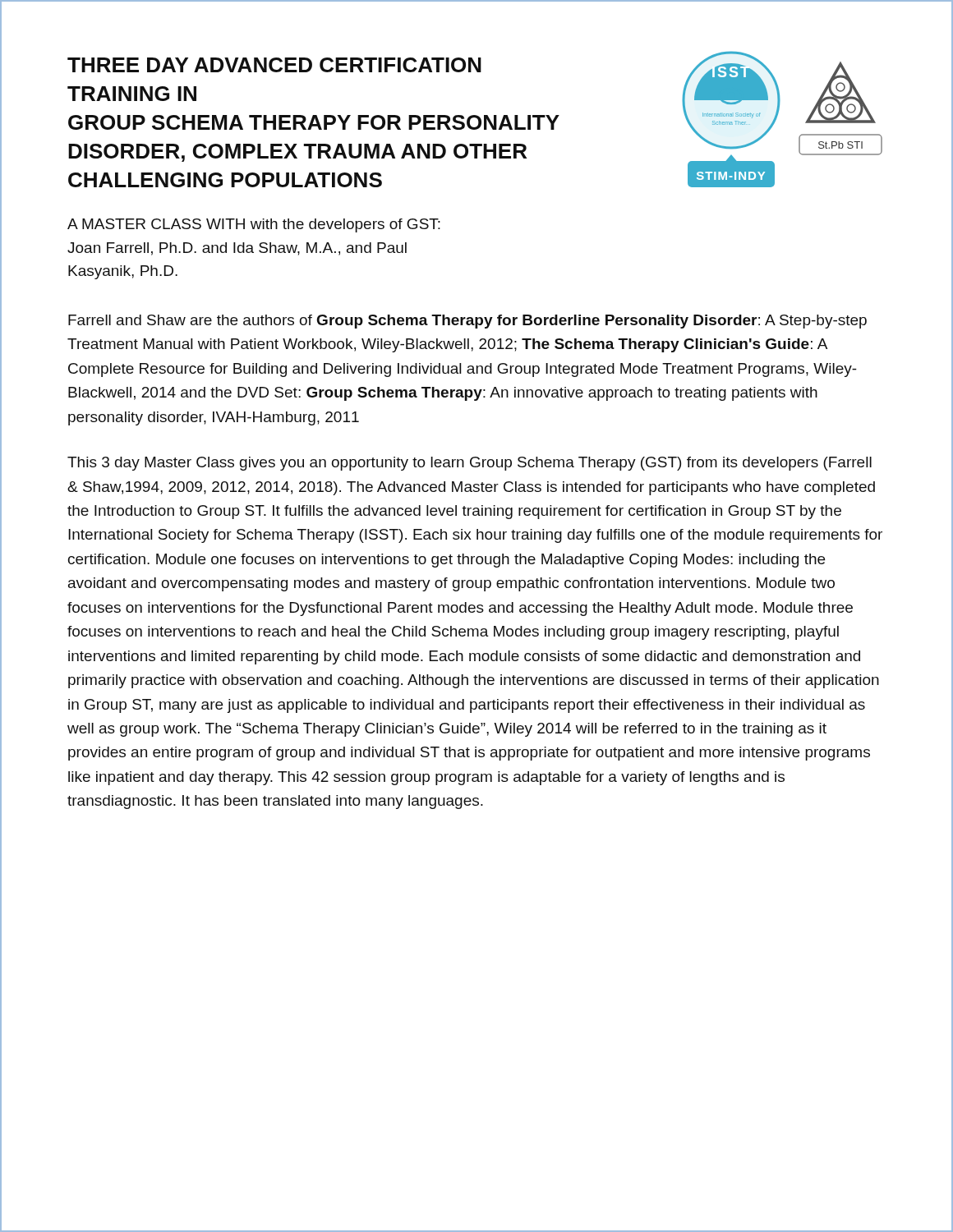
Task: Find the block on this page that starts "Farrell and Shaw are the authors of"
Action: click(467, 368)
